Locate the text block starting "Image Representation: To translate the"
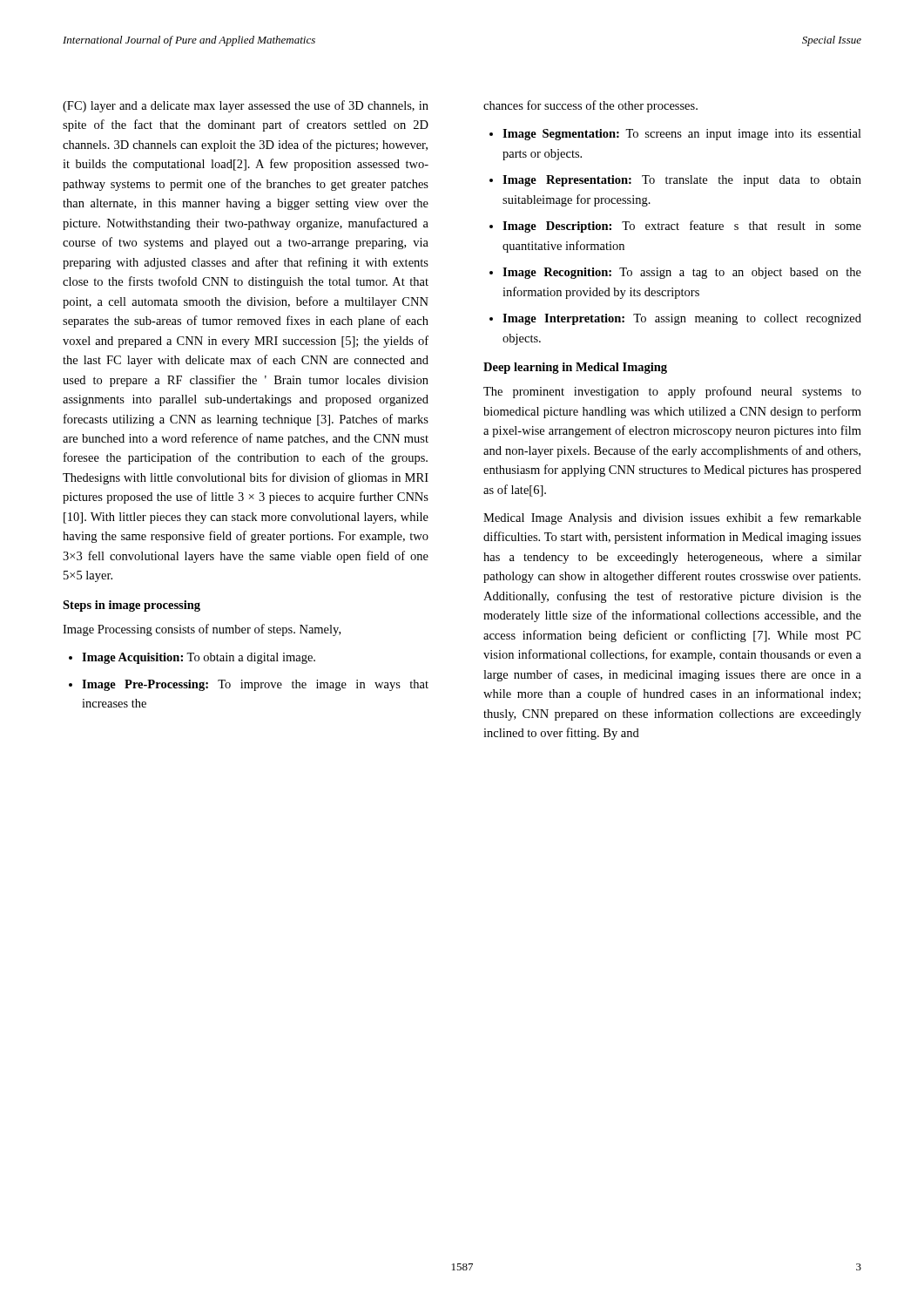Screen dimensions: 1307x924 (x=682, y=190)
